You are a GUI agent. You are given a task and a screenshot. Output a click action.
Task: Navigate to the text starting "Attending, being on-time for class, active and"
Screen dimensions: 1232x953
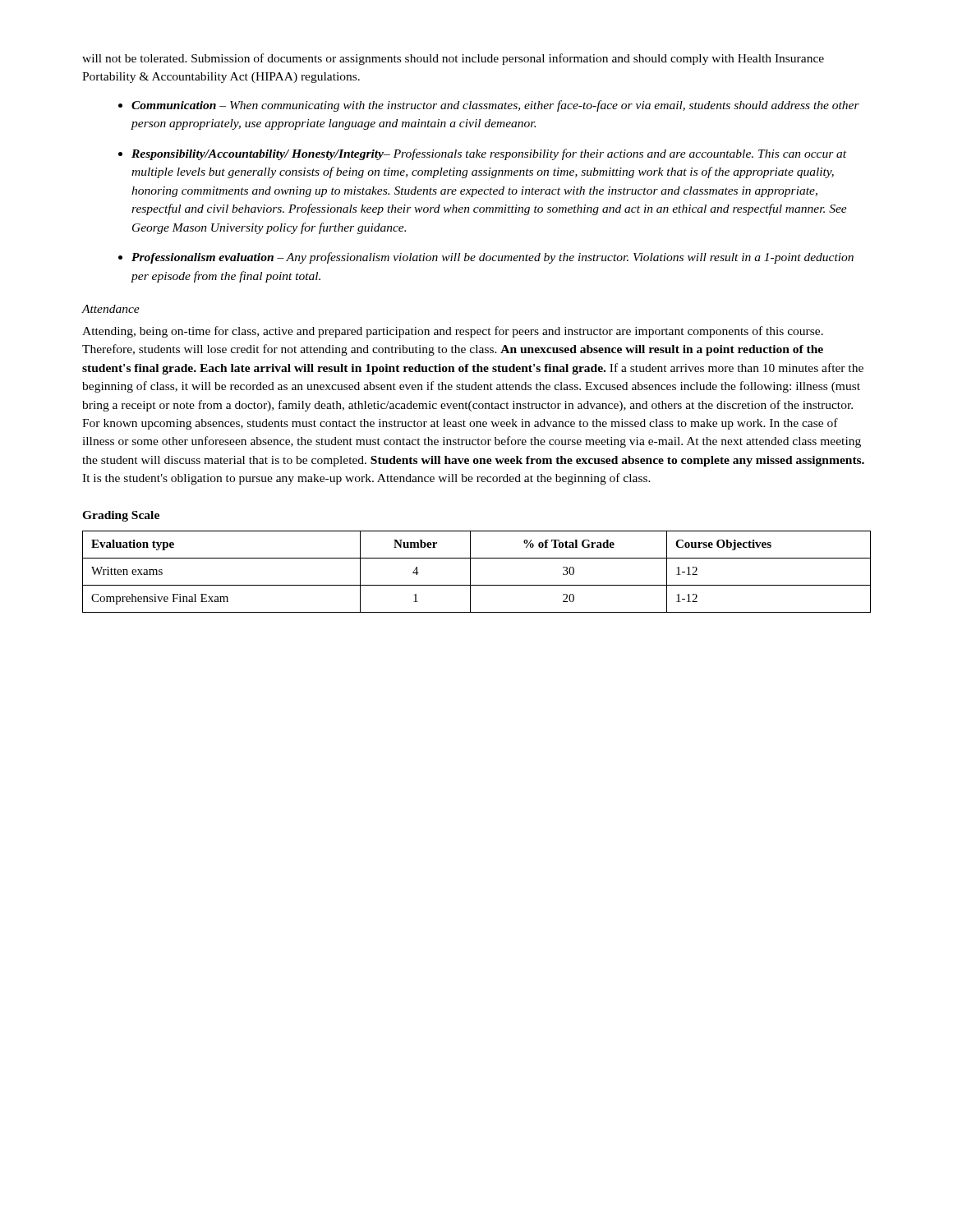tap(473, 404)
